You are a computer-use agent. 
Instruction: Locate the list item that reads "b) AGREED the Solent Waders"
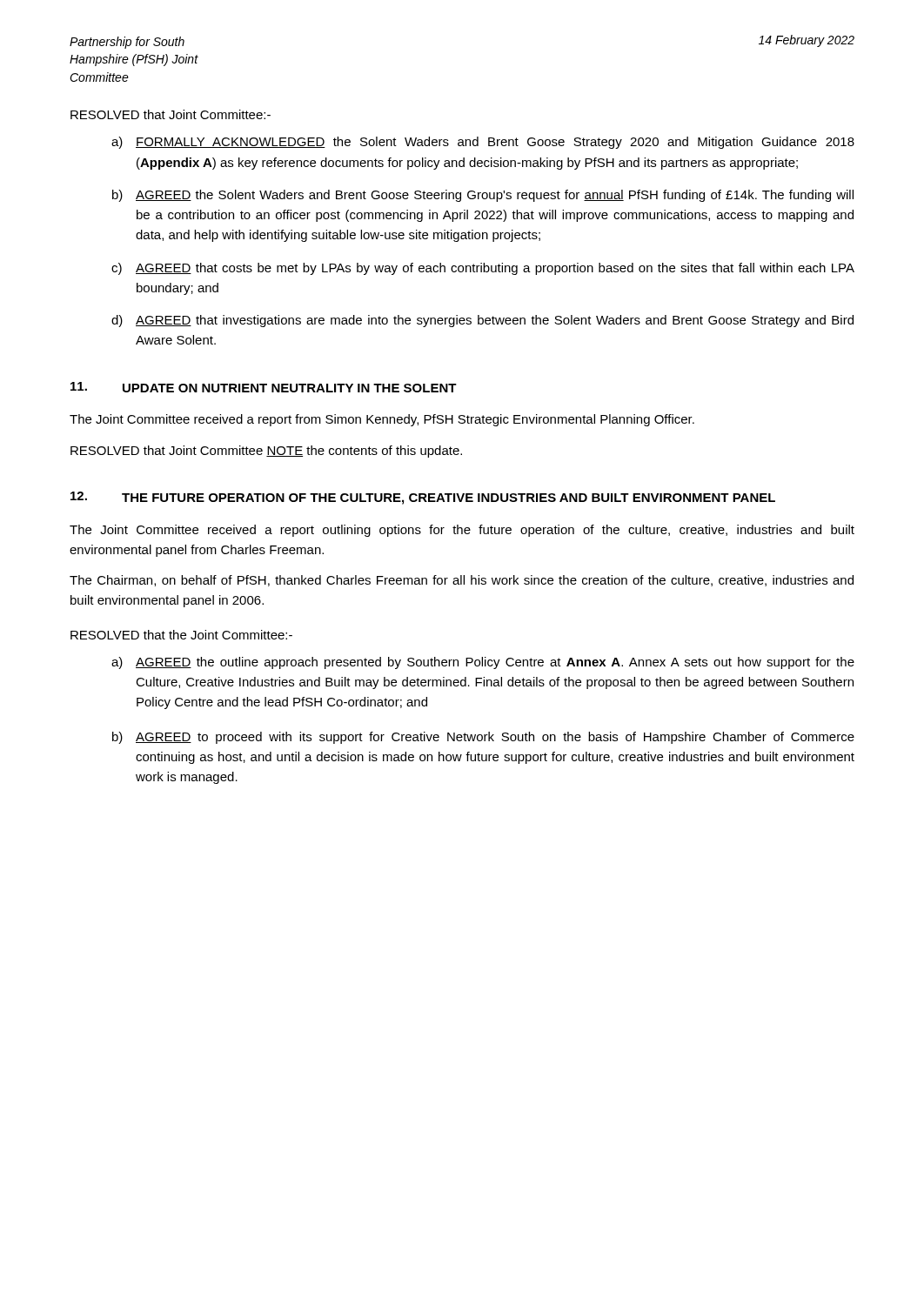point(483,215)
